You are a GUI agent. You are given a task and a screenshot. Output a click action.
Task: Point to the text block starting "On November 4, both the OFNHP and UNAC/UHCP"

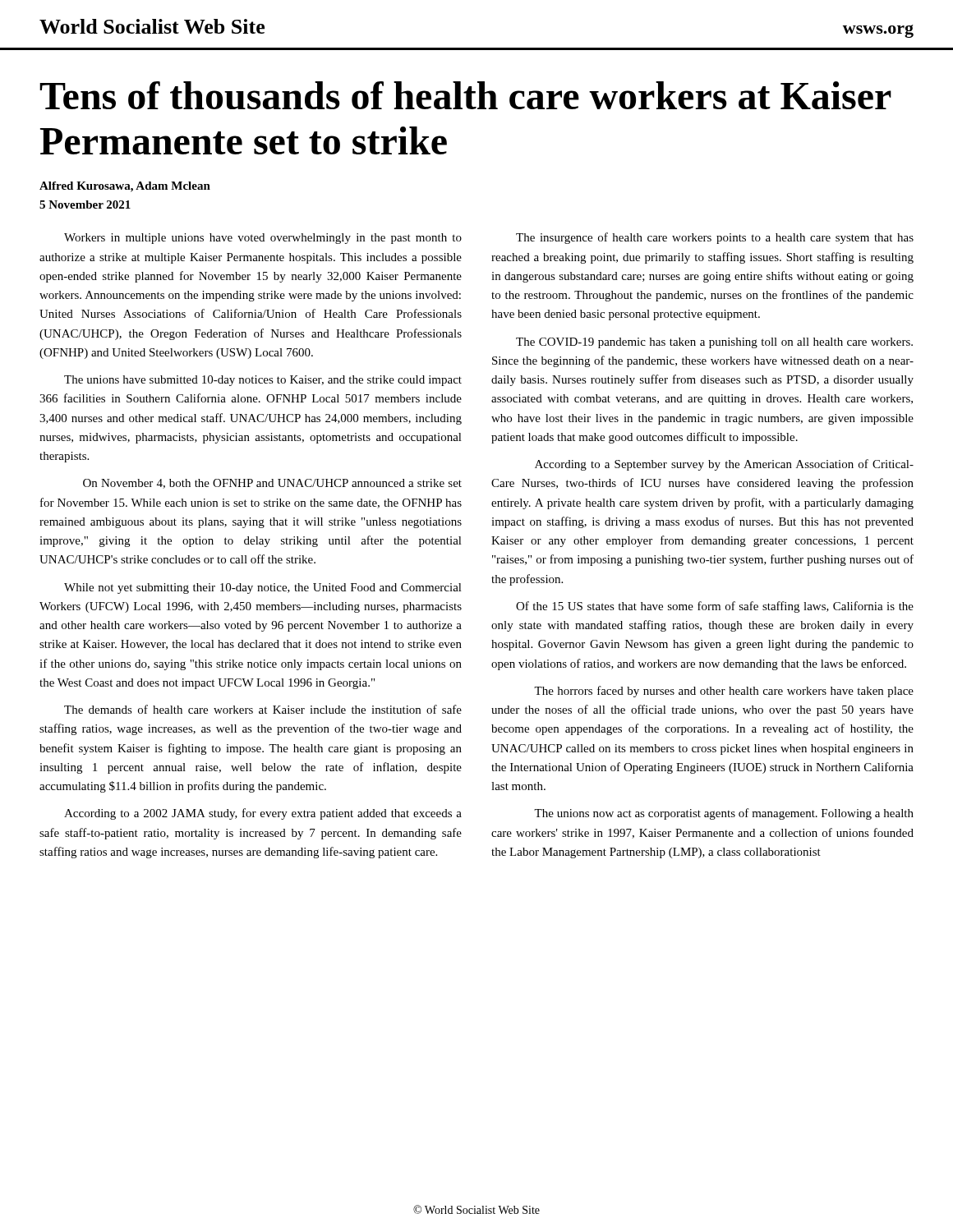tap(251, 522)
